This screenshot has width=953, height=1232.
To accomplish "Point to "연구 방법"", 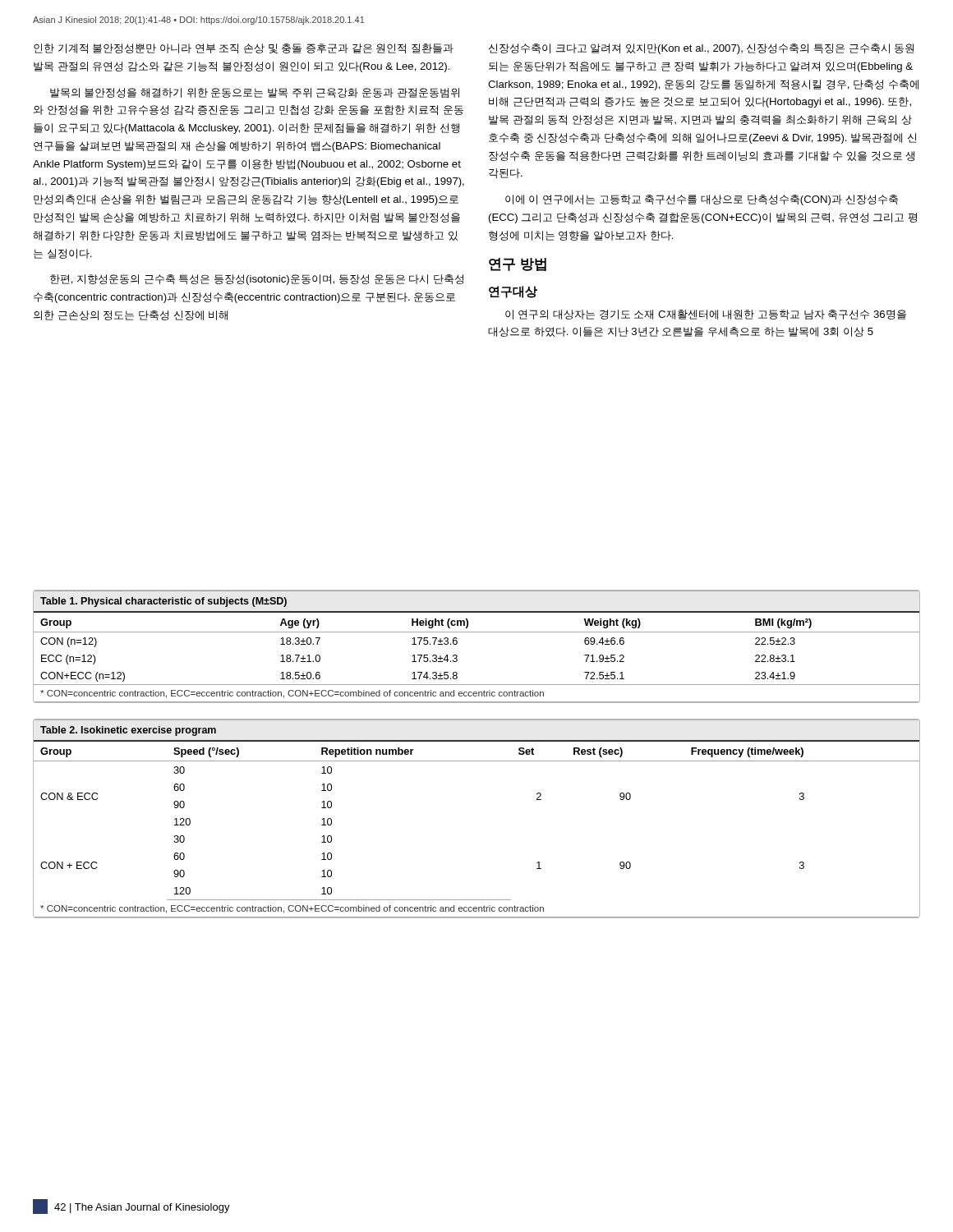I will coord(518,264).
